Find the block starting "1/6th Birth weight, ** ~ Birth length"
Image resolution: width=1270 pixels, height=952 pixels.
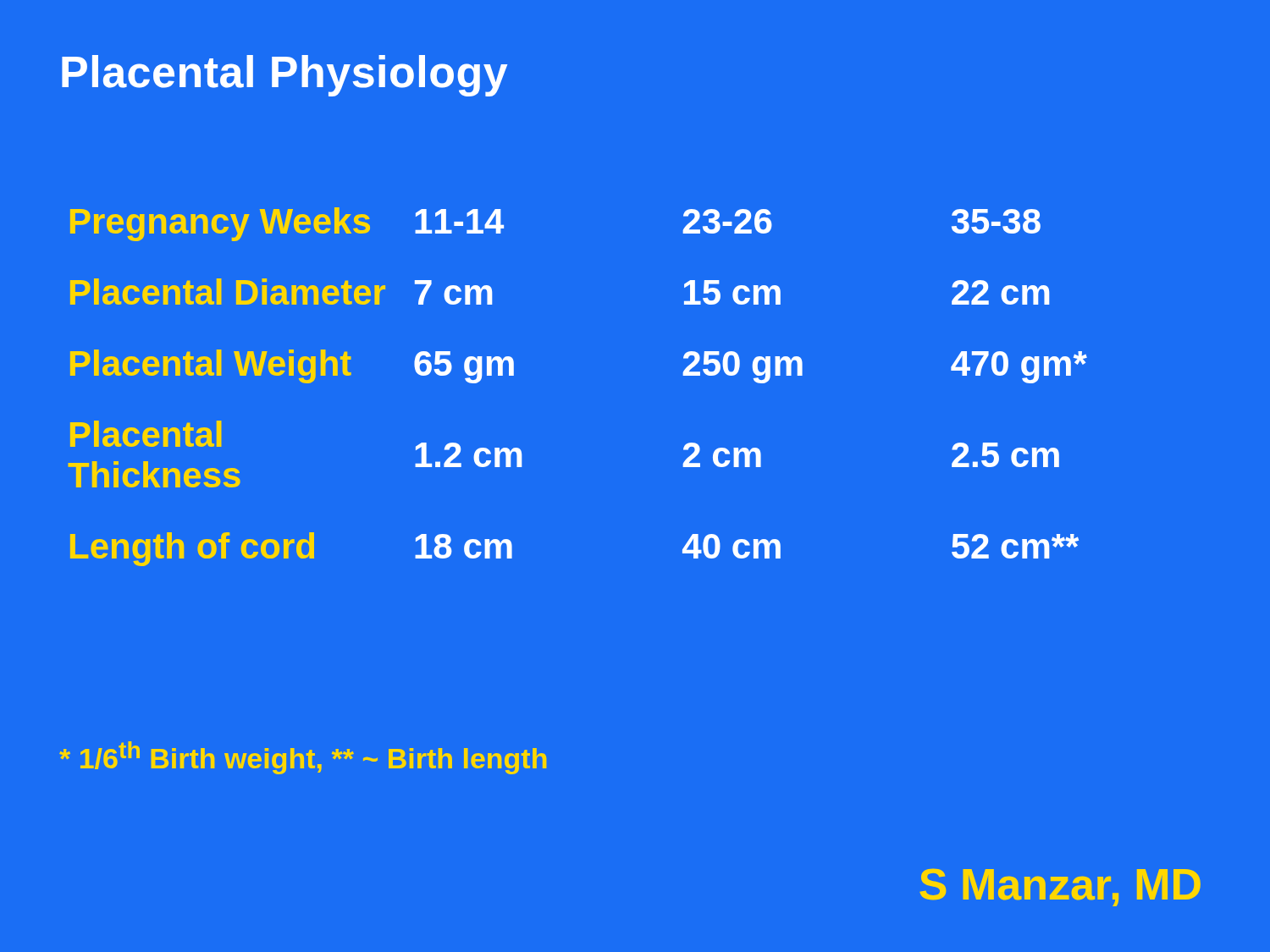[x=304, y=755]
